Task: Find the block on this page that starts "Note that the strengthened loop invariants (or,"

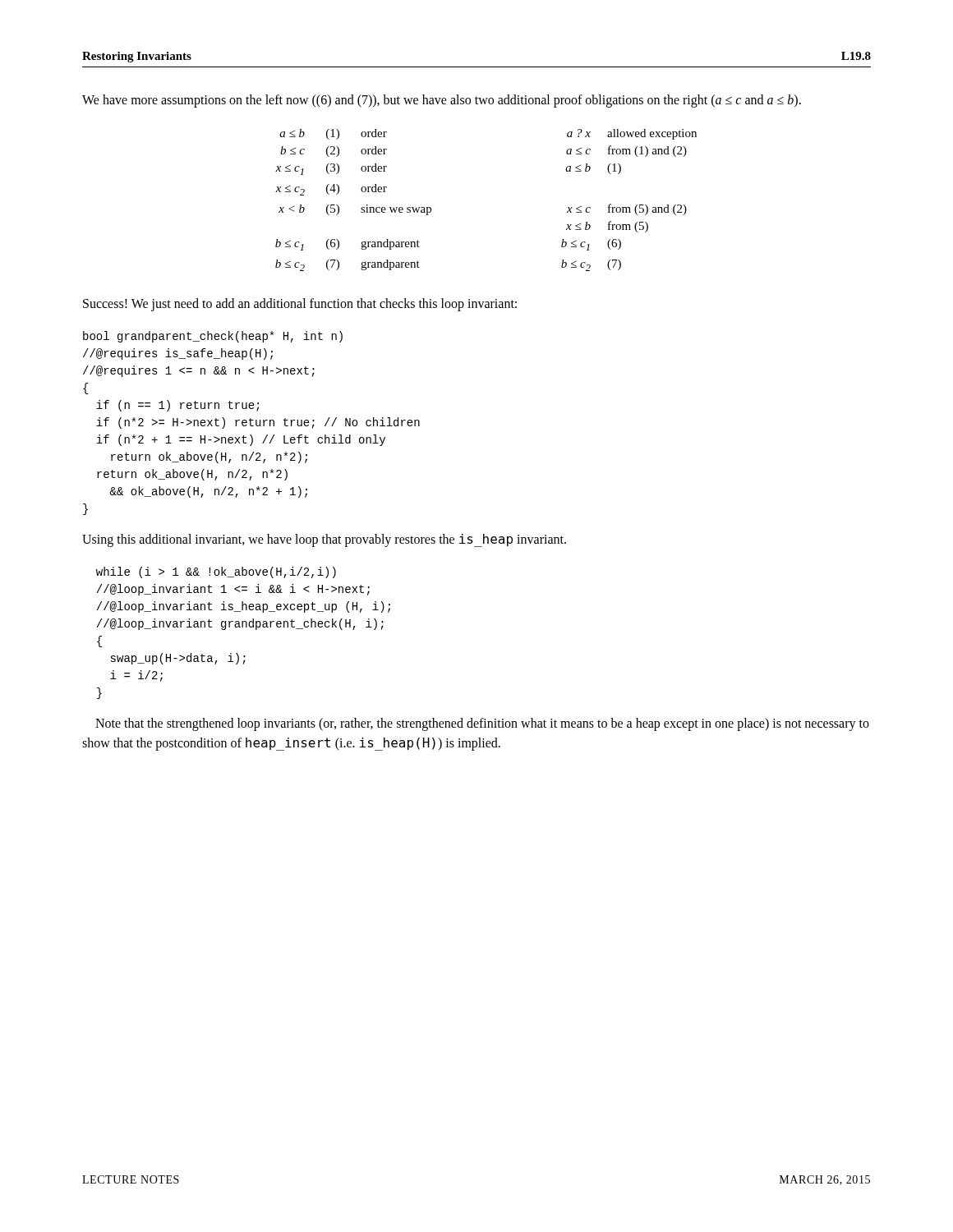Action: [x=476, y=733]
